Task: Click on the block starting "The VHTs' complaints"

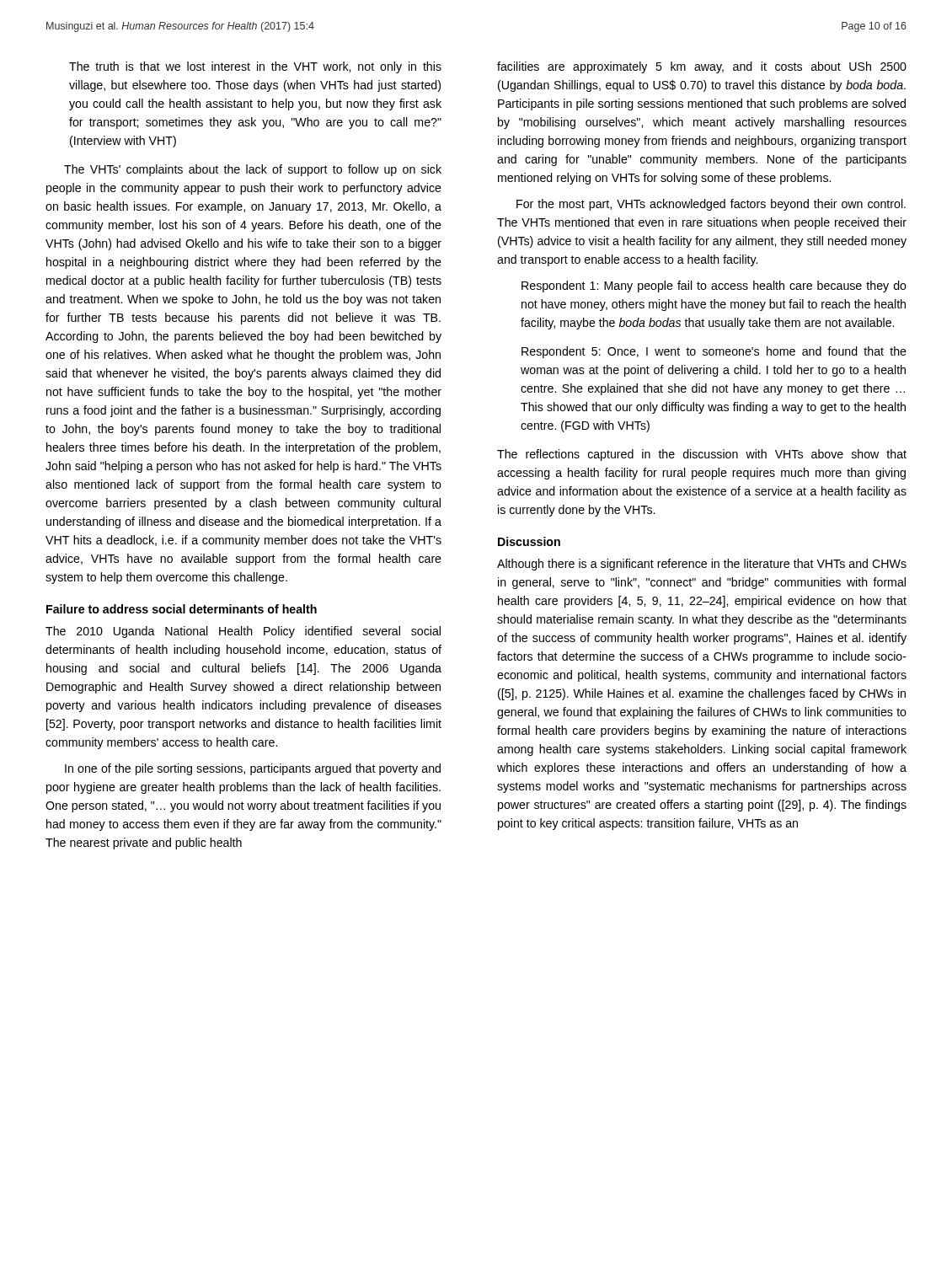Action: pos(243,373)
